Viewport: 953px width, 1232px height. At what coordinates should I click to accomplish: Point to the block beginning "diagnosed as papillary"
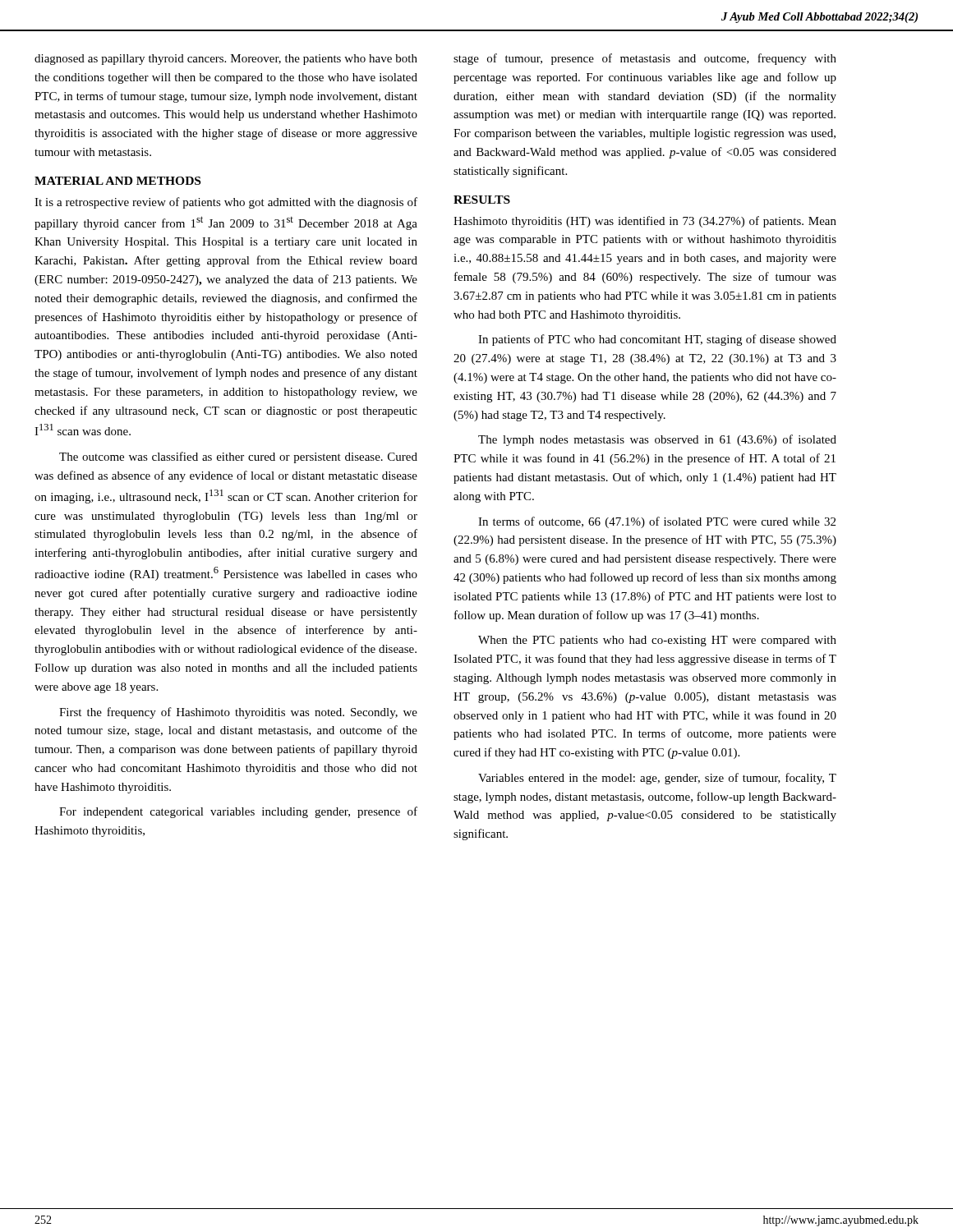(x=226, y=105)
